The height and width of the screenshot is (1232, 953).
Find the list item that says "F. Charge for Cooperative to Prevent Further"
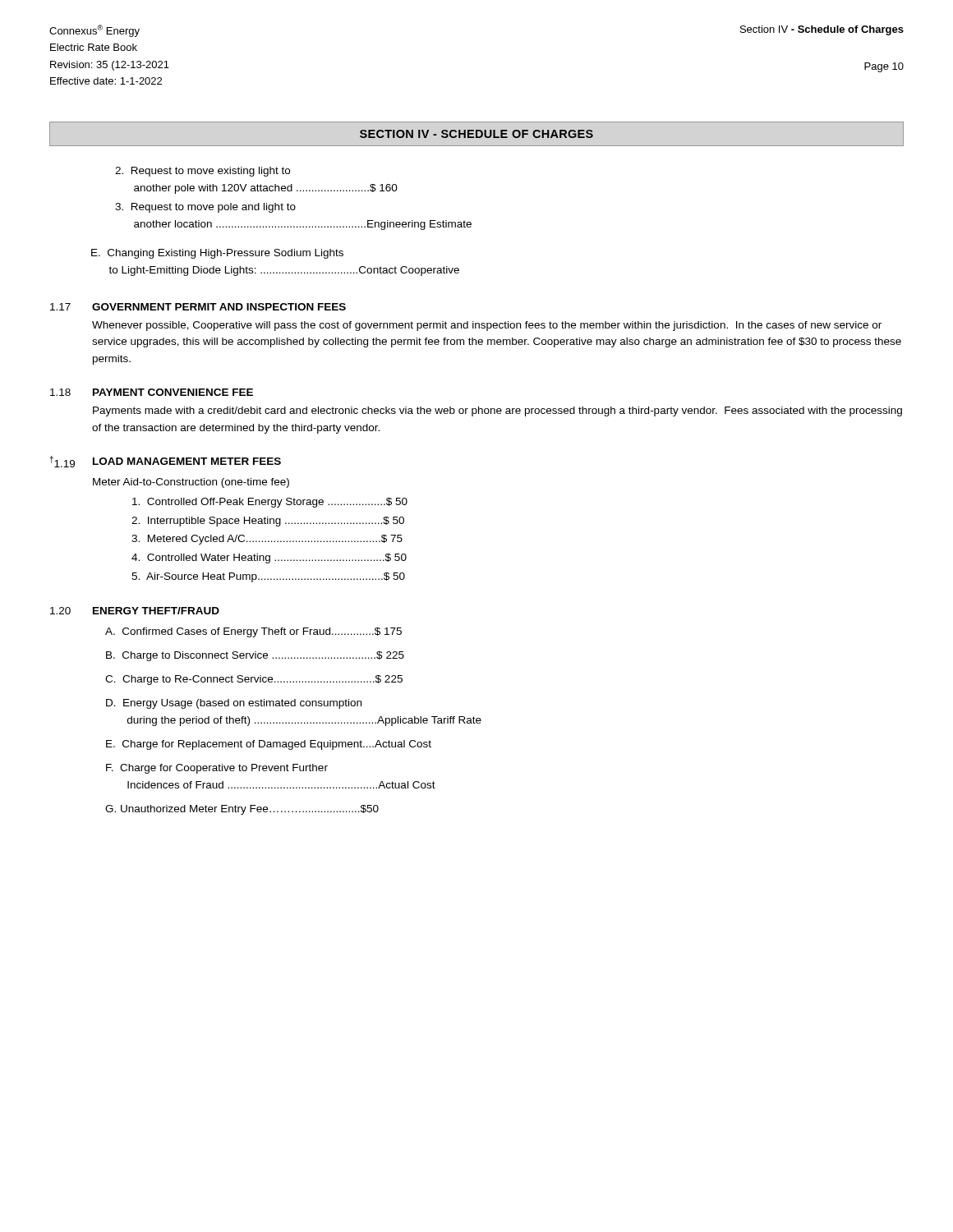(x=270, y=776)
